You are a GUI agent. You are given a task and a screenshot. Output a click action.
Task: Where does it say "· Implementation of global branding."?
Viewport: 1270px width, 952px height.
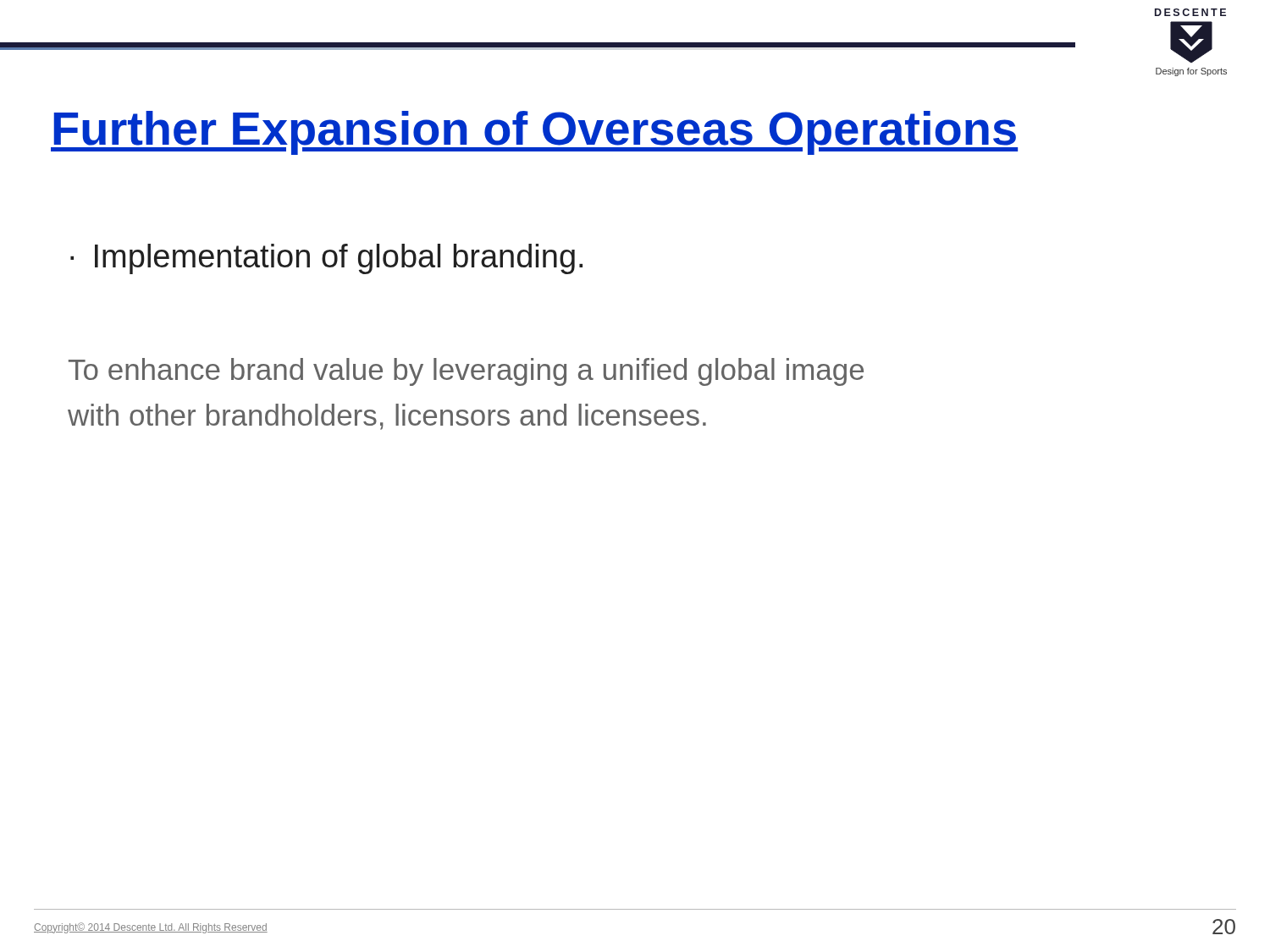(326, 259)
